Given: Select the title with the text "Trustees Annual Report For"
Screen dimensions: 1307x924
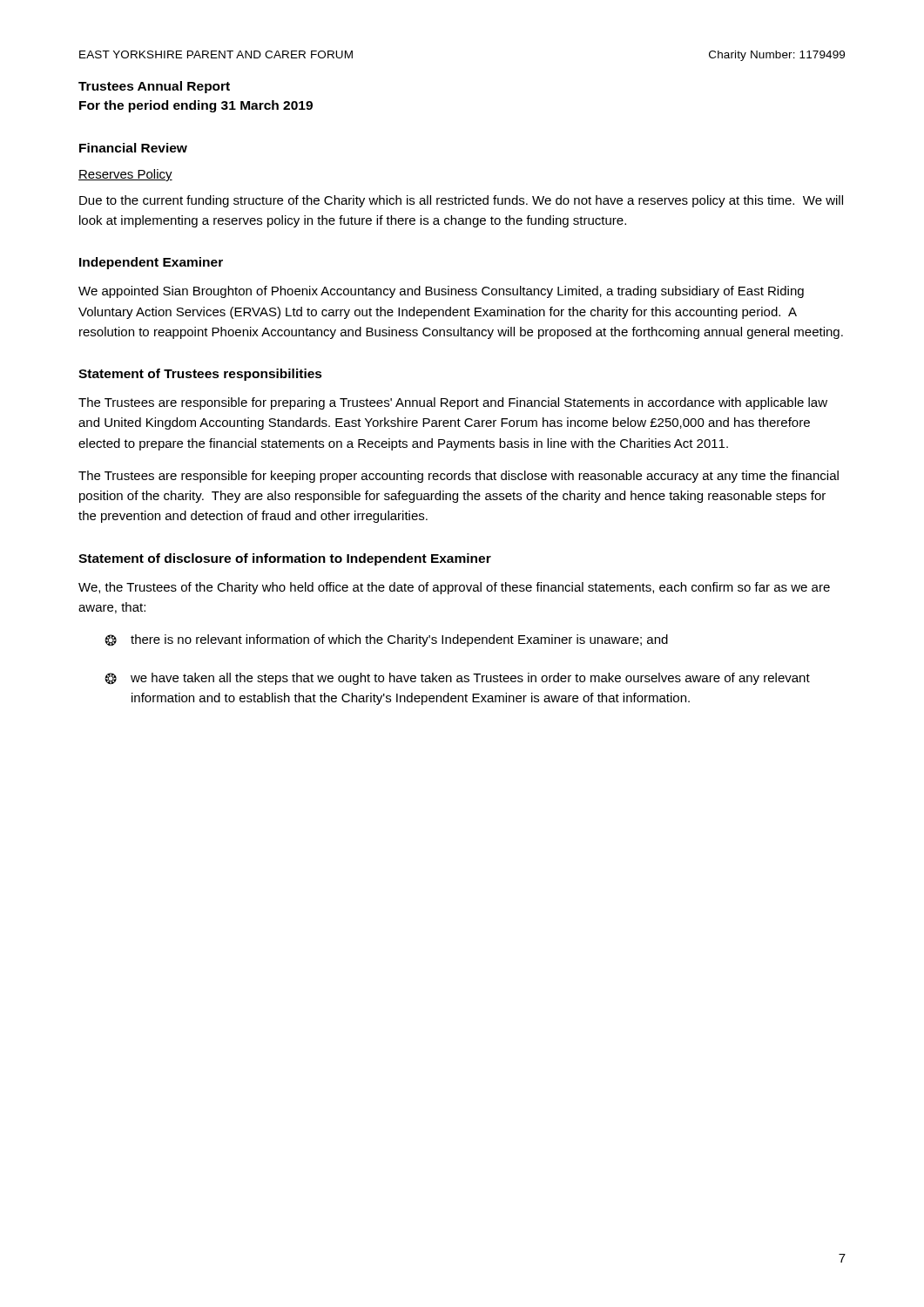Looking at the screenshot, I should point(196,96).
